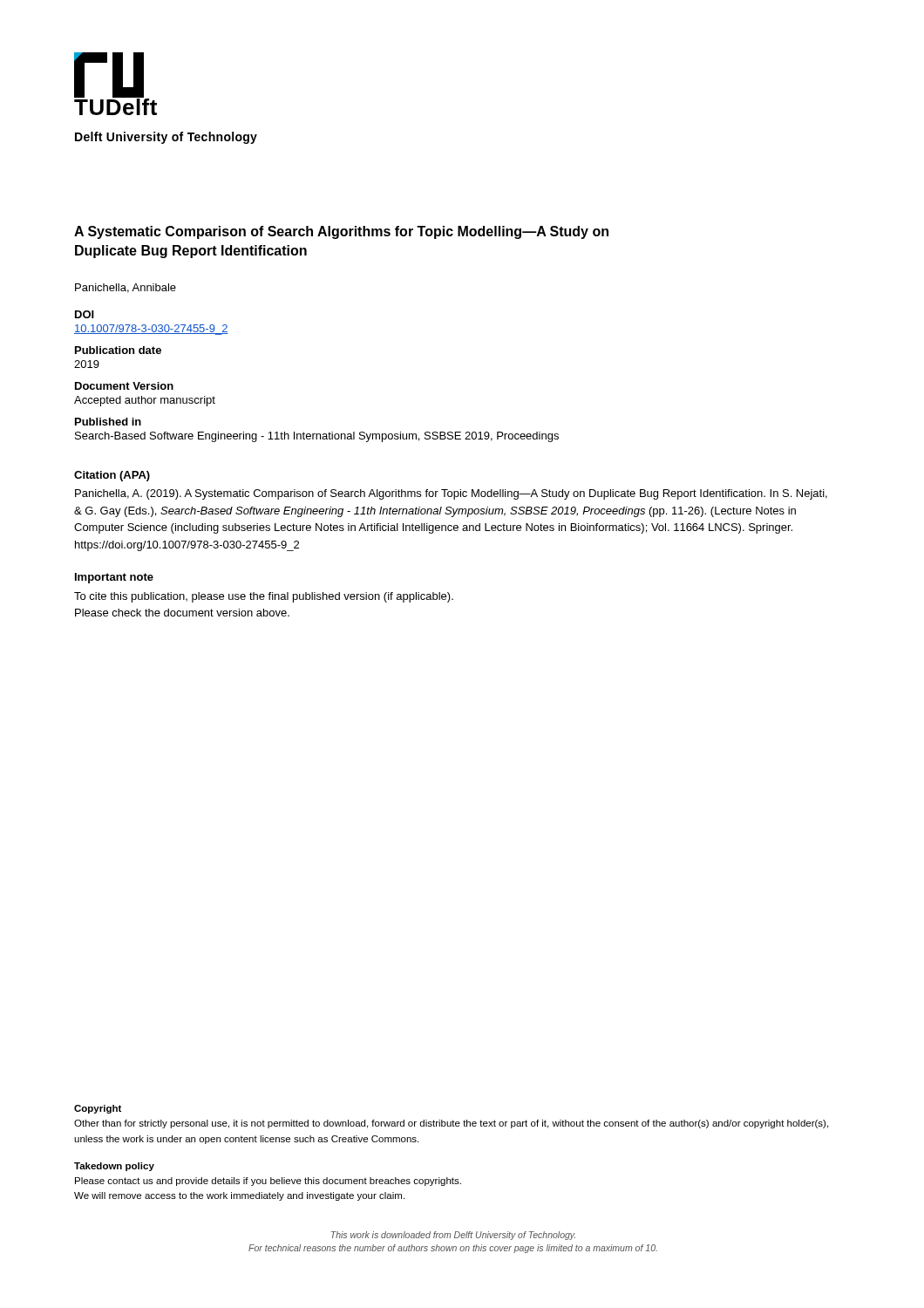This screenshot has height=1308, width=924.
Task: Point to the text block starting "Search-Based Software Engineering -"
Action: pos(317,435)
